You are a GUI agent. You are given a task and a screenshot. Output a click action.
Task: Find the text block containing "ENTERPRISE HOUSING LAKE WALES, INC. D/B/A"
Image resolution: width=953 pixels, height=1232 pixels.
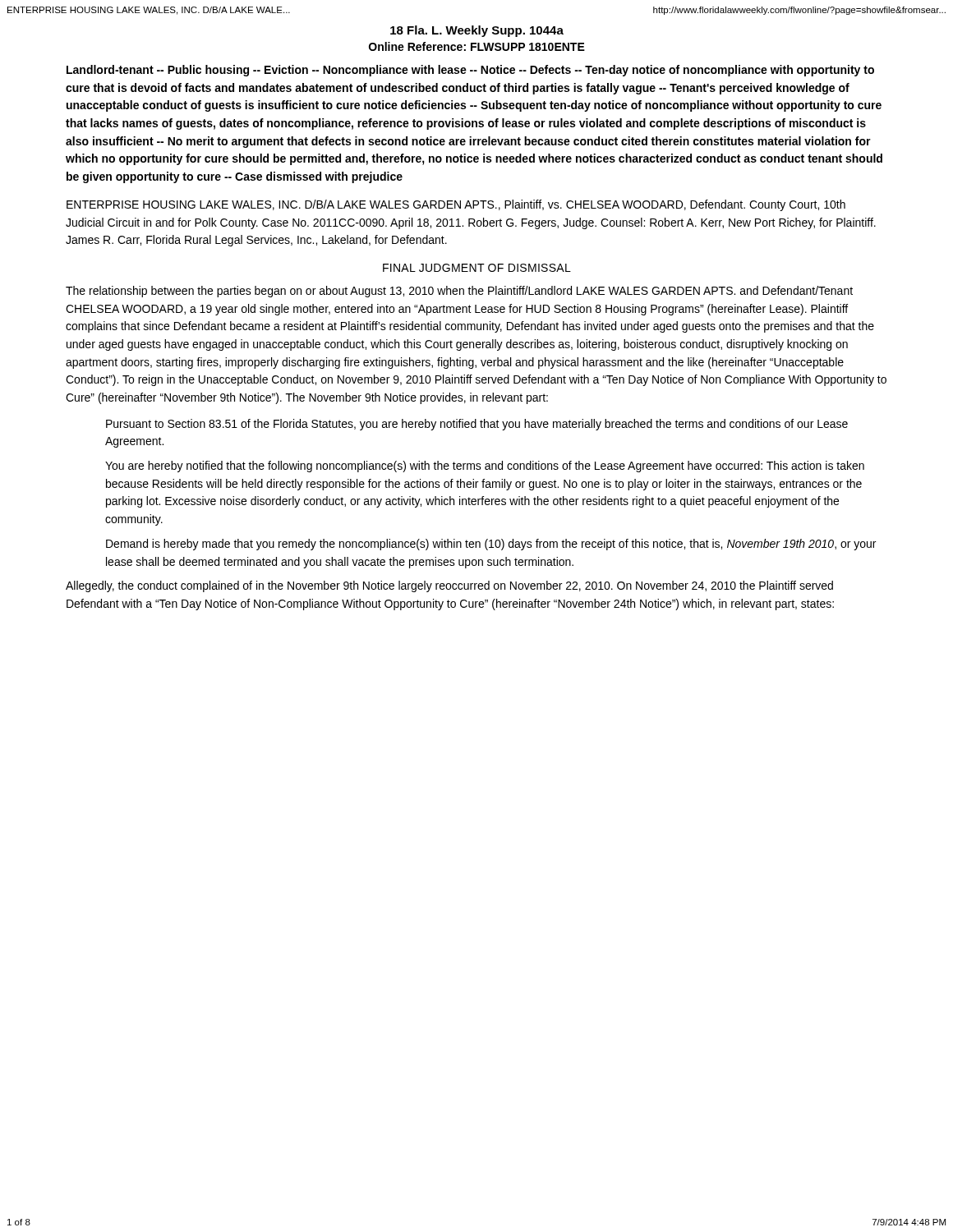coord(471,222)
